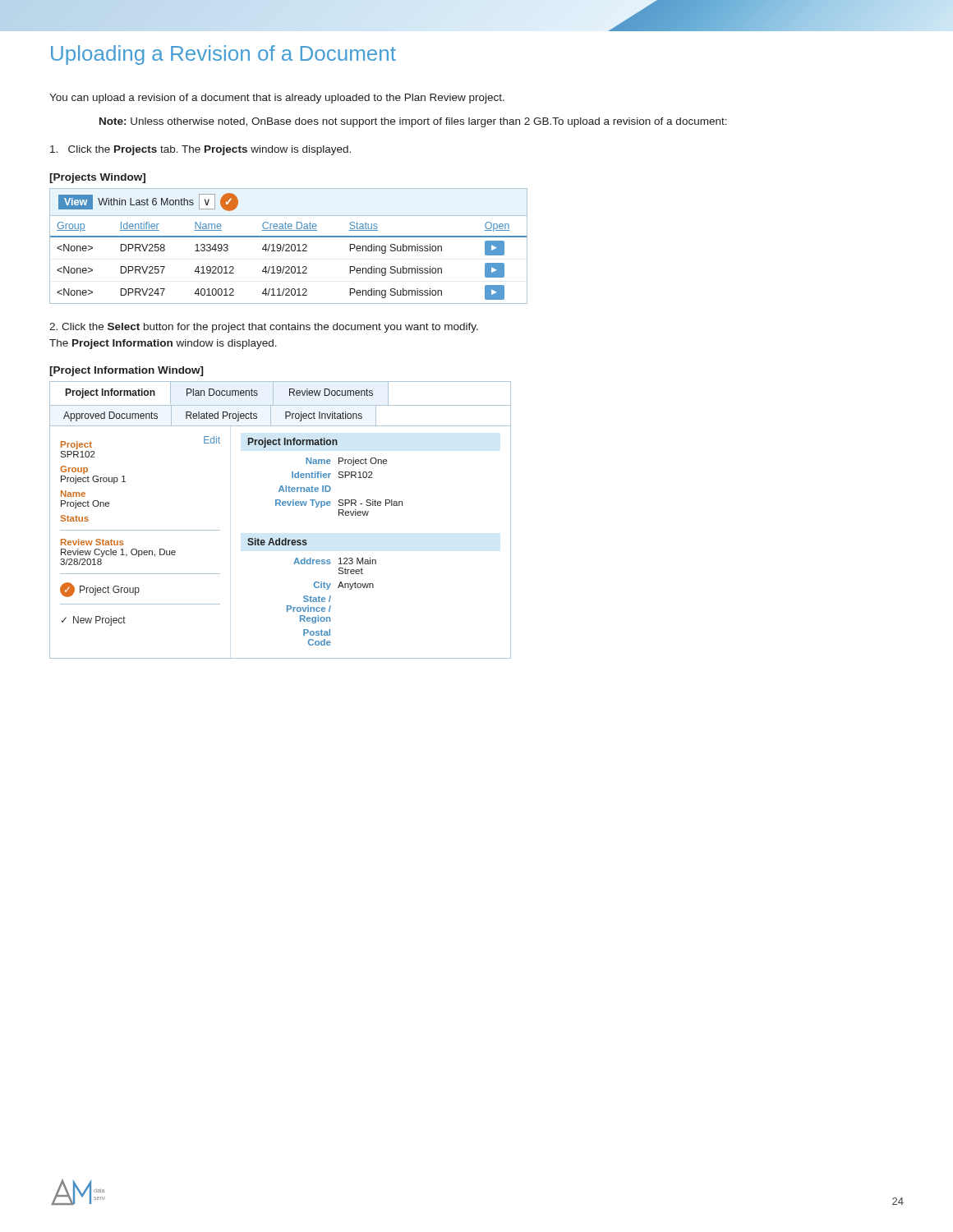Locate the text block that reads "You can upload"

pyautogui.click(x=476, y=97)
